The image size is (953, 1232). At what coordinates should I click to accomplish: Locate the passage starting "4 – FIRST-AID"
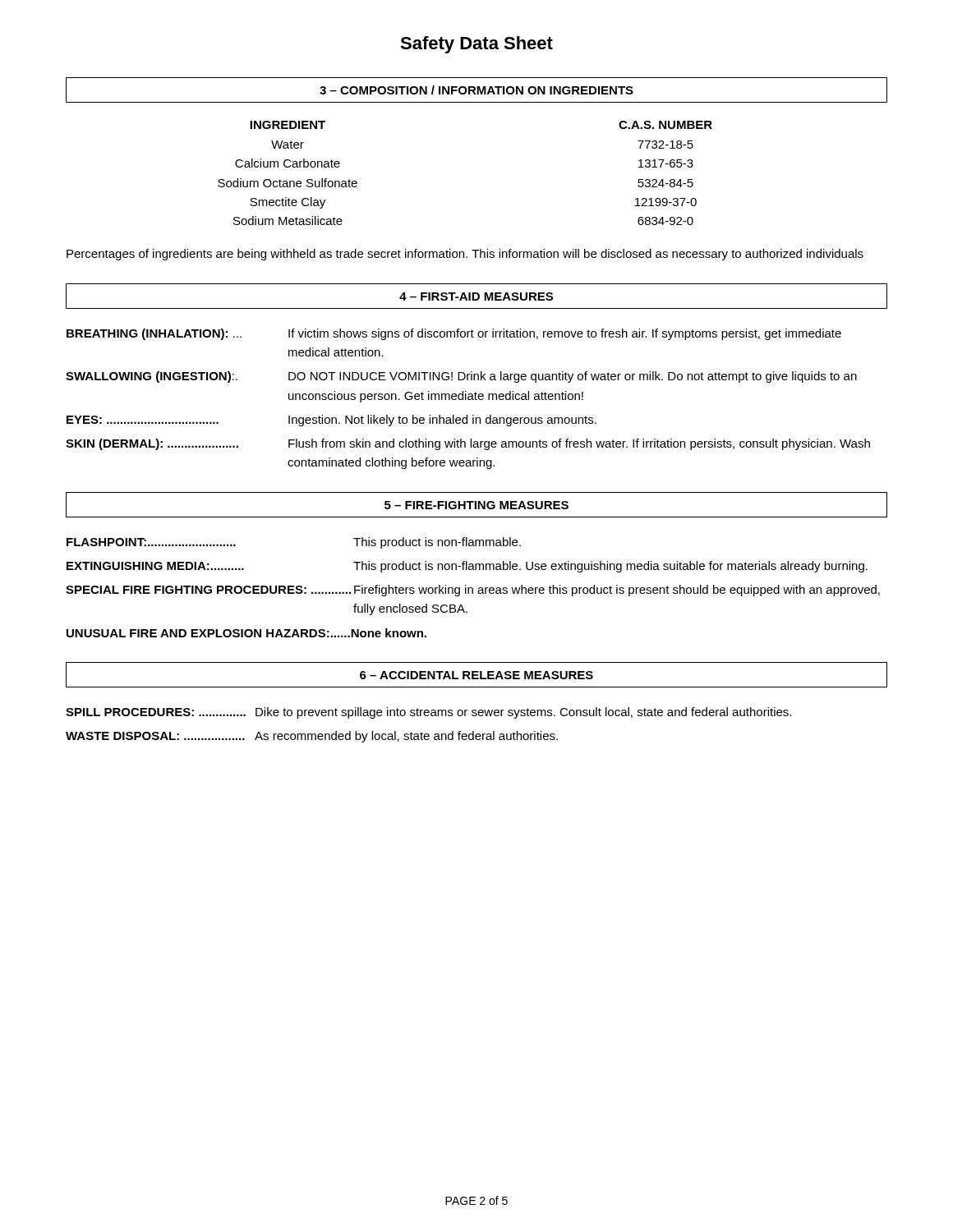click(476, 296)
